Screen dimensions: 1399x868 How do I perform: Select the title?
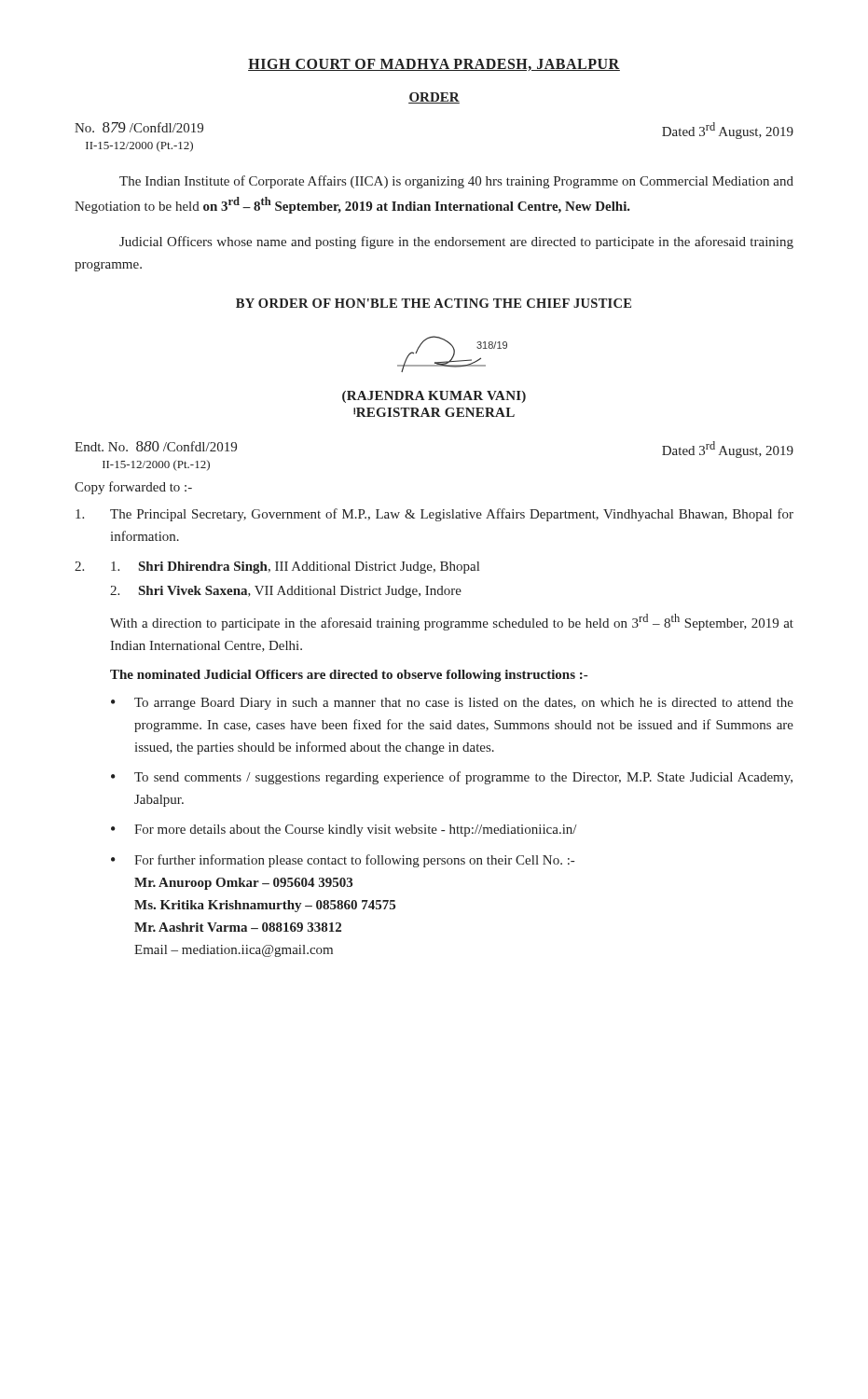(x=434, y=97)
